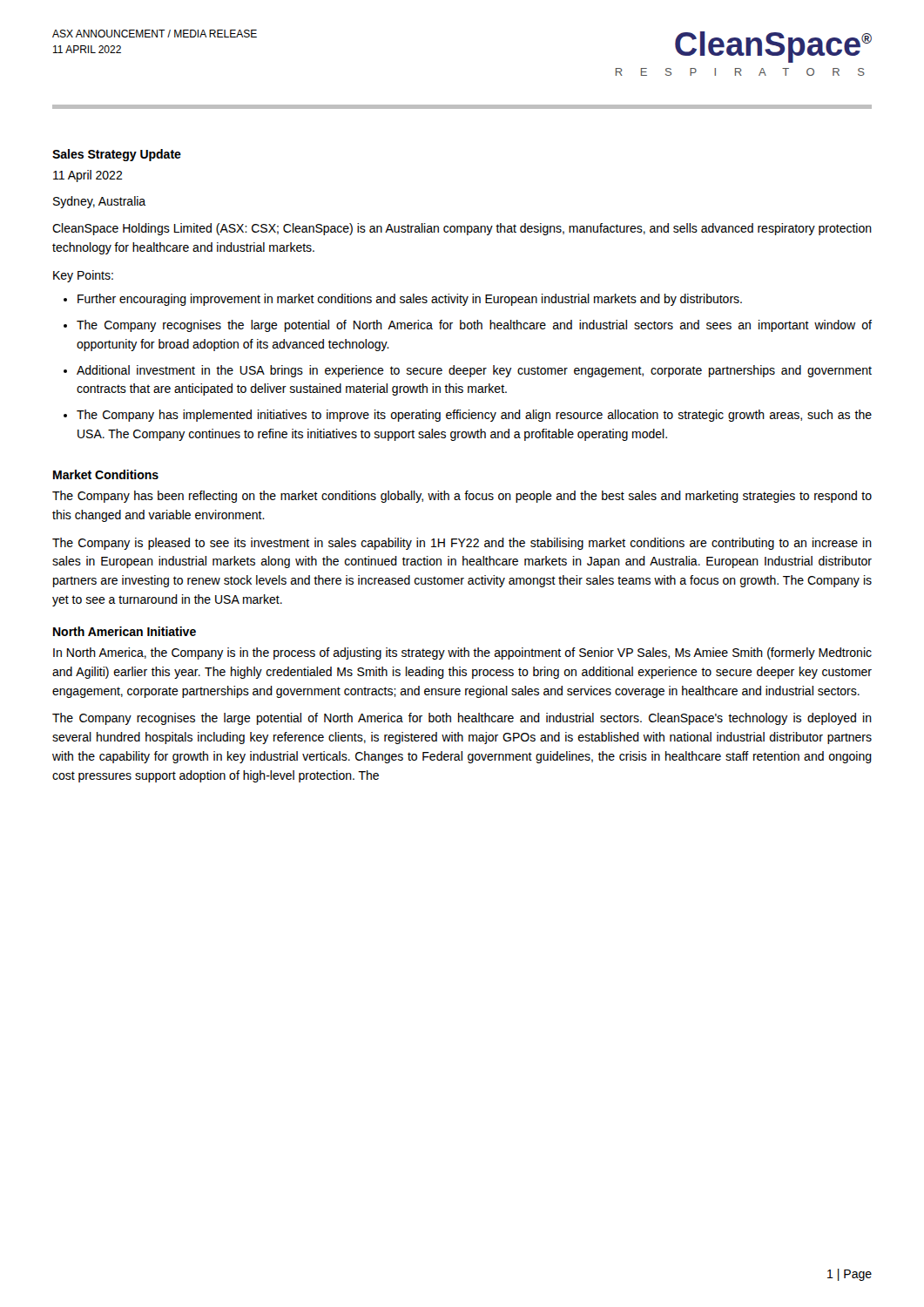The height and width of the screenshot is (1307, 924).
Task: Click on the text starting "The Company has been reflecting on the"
Action: coord(462,505)
